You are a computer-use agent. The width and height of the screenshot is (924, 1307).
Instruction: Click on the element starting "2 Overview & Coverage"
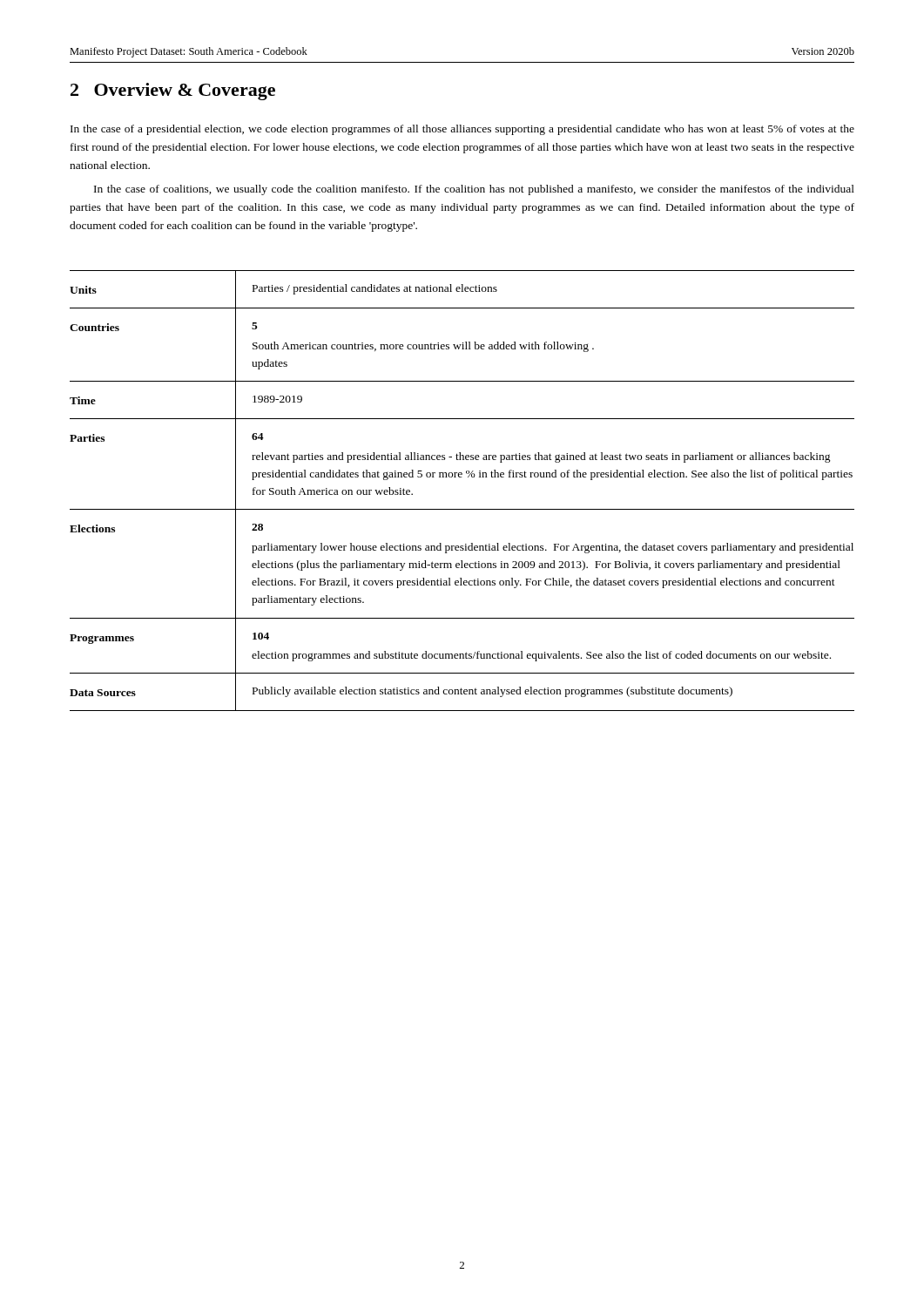click(173, 89)
